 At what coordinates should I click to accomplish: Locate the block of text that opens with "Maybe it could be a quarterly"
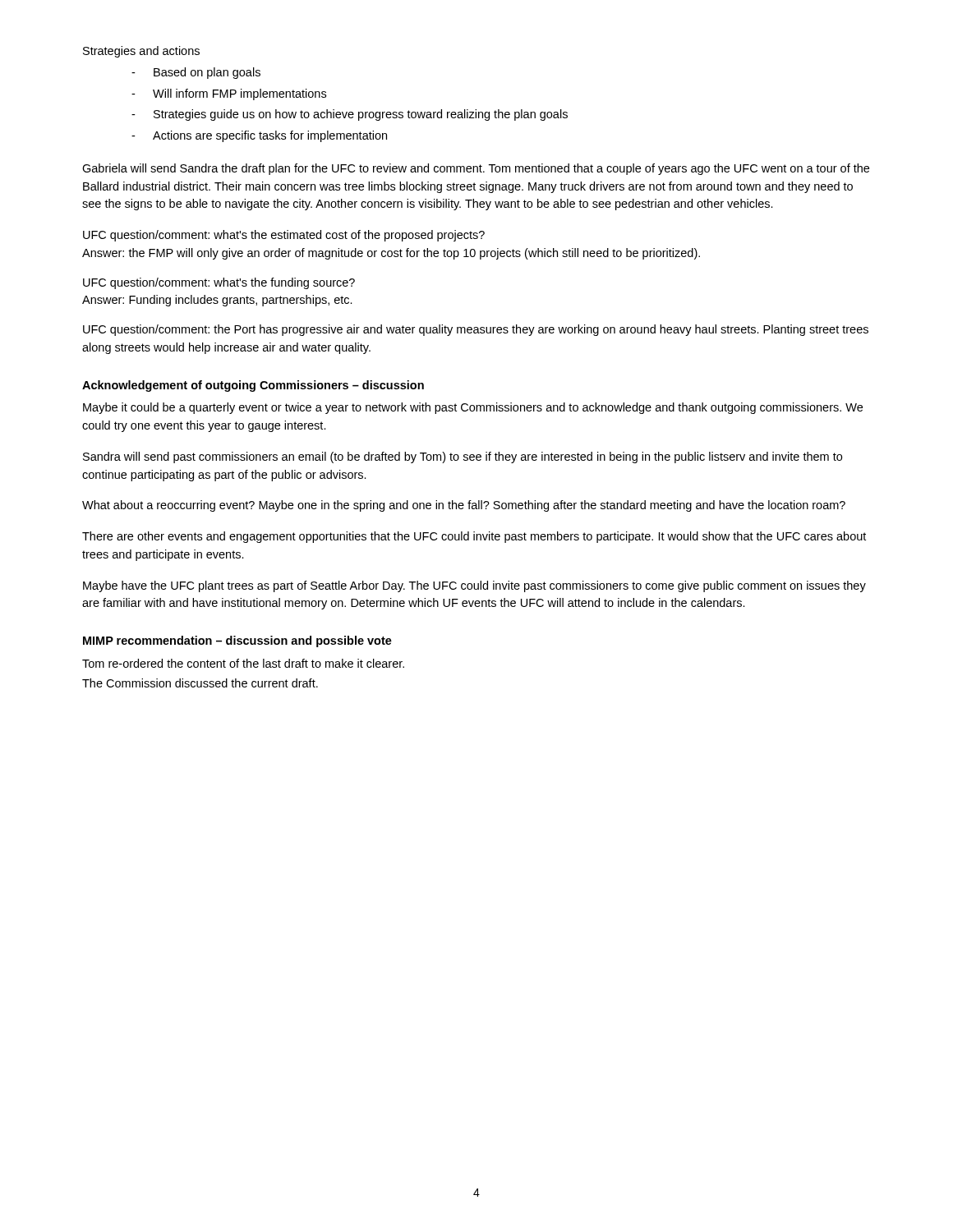tap(473, 417)
